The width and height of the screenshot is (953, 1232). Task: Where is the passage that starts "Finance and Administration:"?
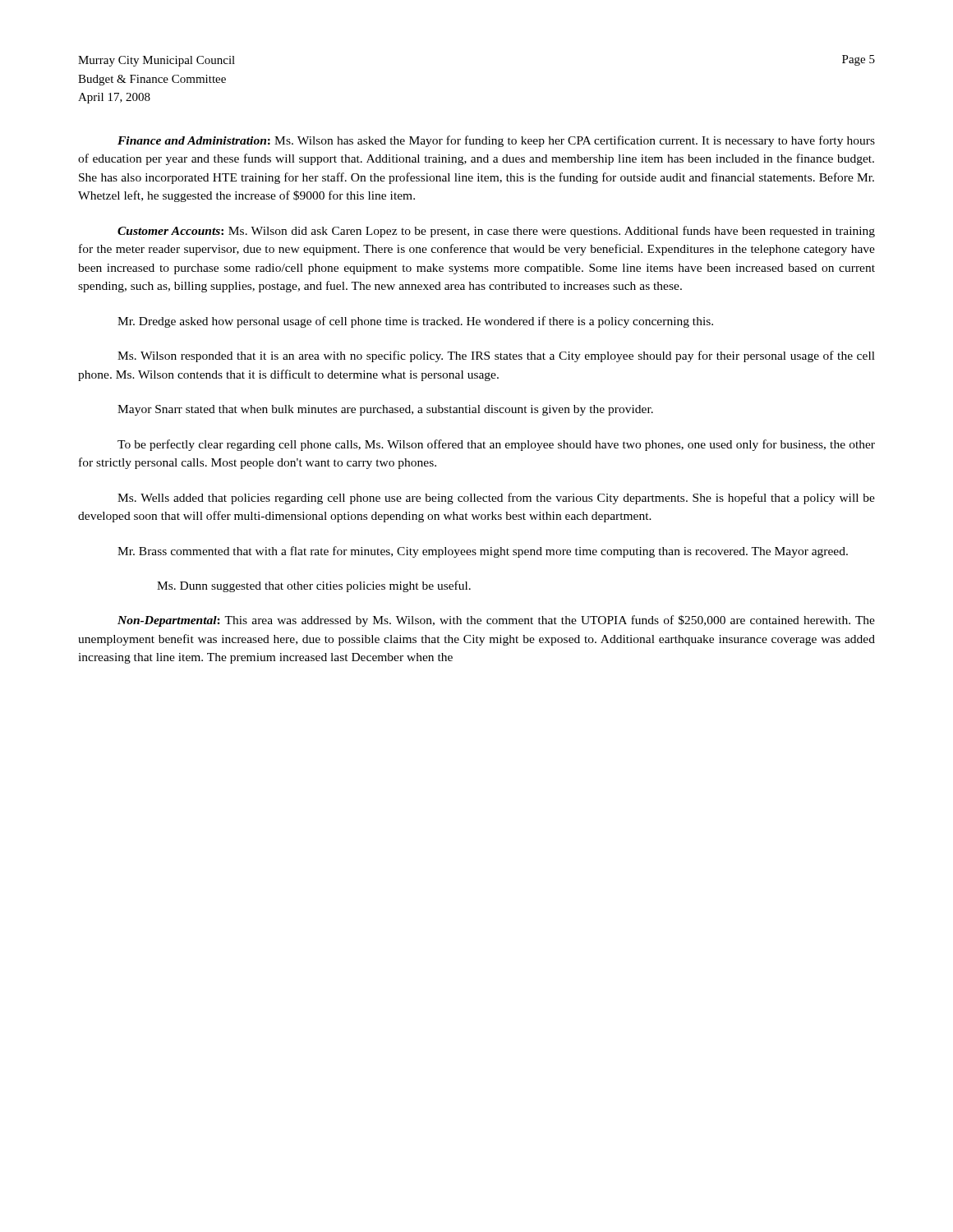(x=476, y=168)
